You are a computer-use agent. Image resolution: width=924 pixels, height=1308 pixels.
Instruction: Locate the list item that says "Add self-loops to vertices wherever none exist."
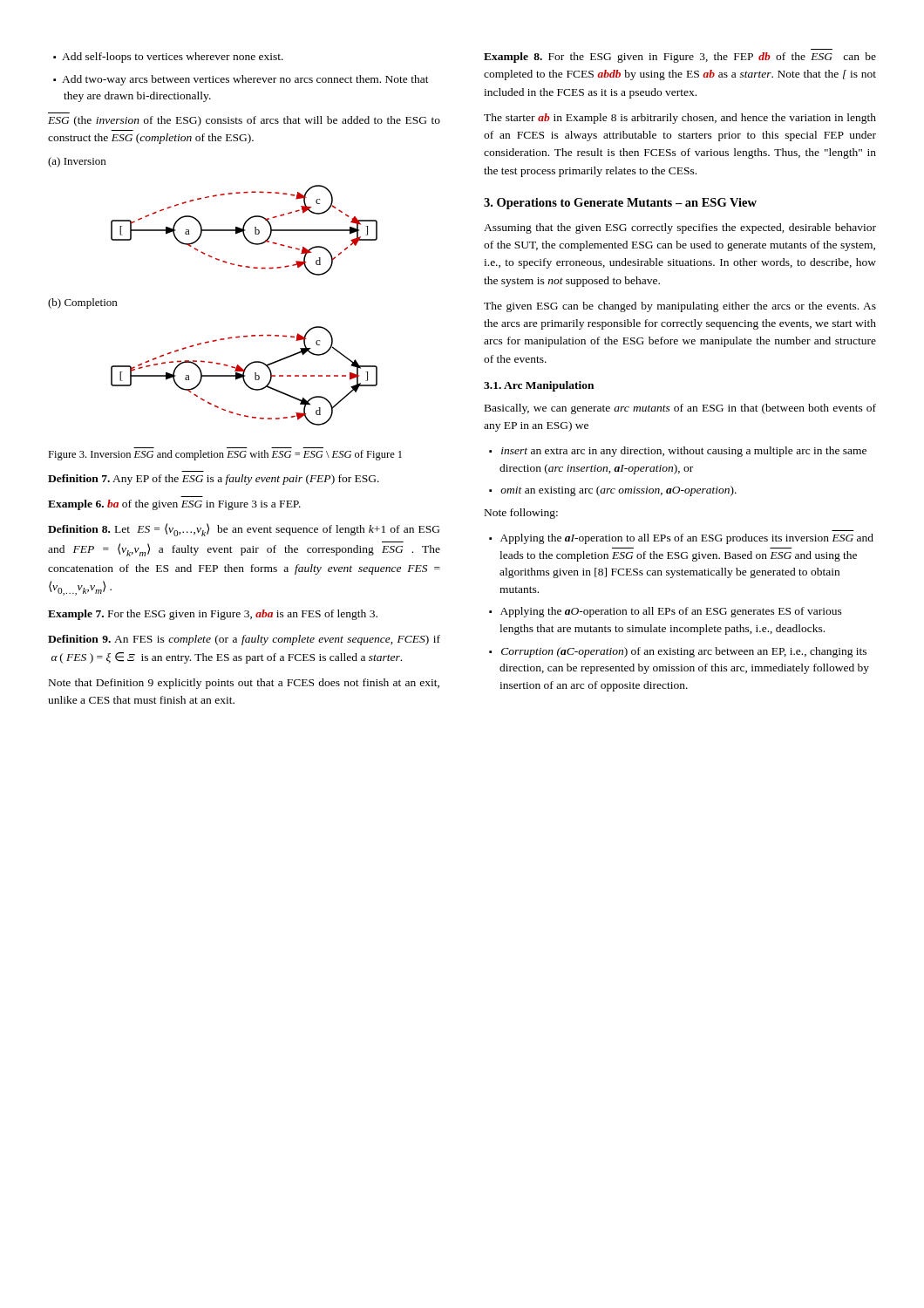coord(173,56)
